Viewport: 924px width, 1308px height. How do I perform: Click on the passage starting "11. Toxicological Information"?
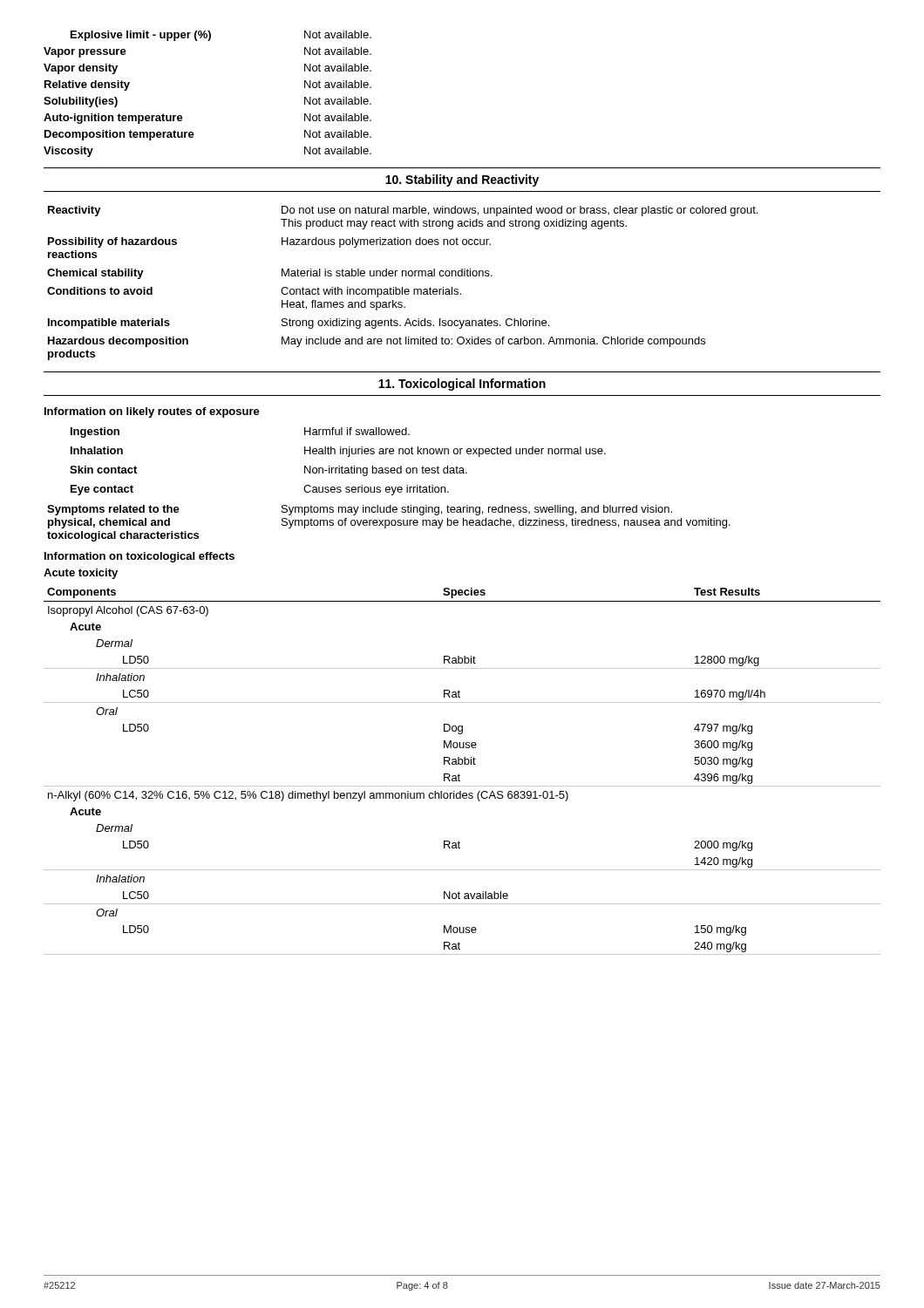pos(462,384)
